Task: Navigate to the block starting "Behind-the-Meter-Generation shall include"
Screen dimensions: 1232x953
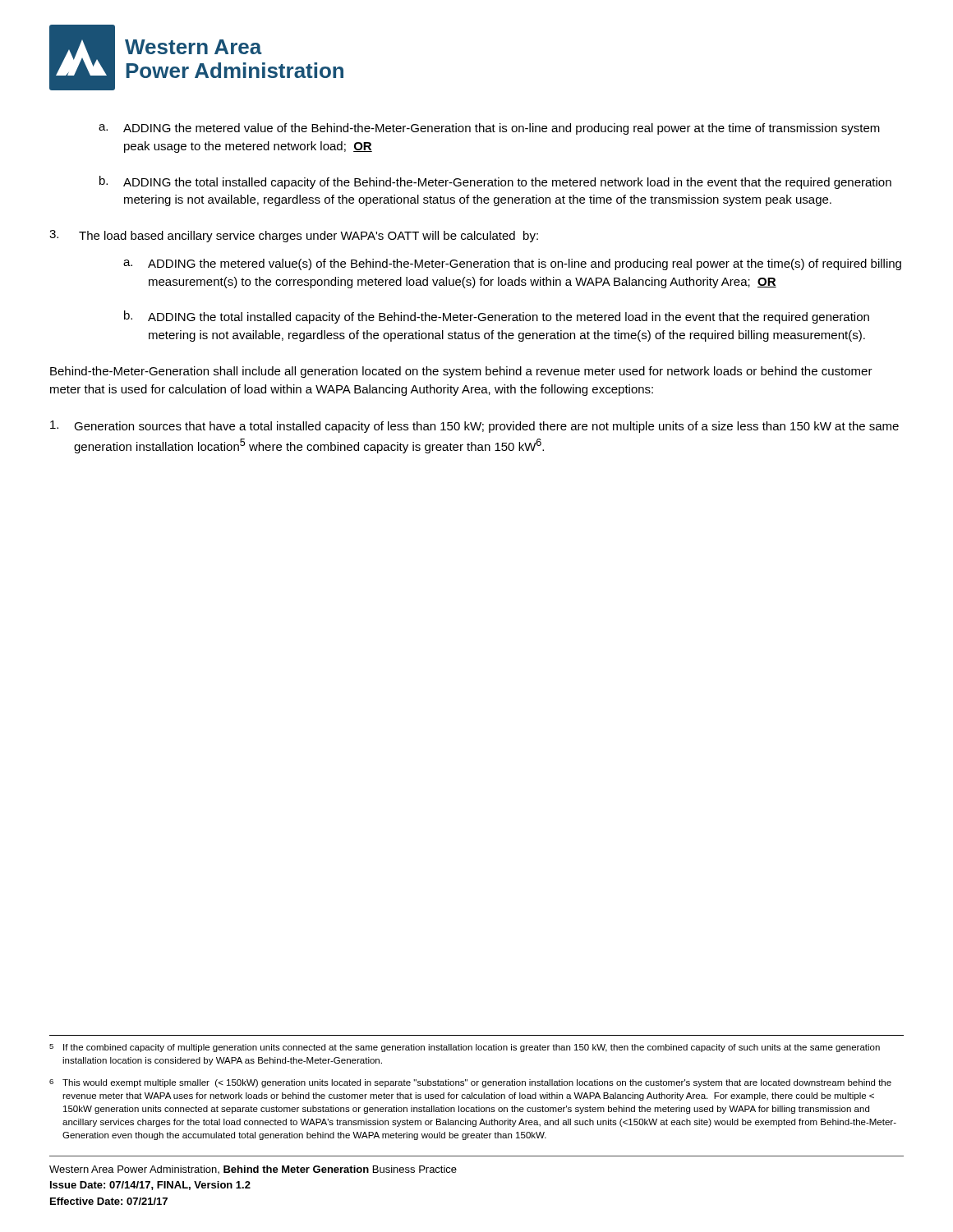Action: (461, 380)
